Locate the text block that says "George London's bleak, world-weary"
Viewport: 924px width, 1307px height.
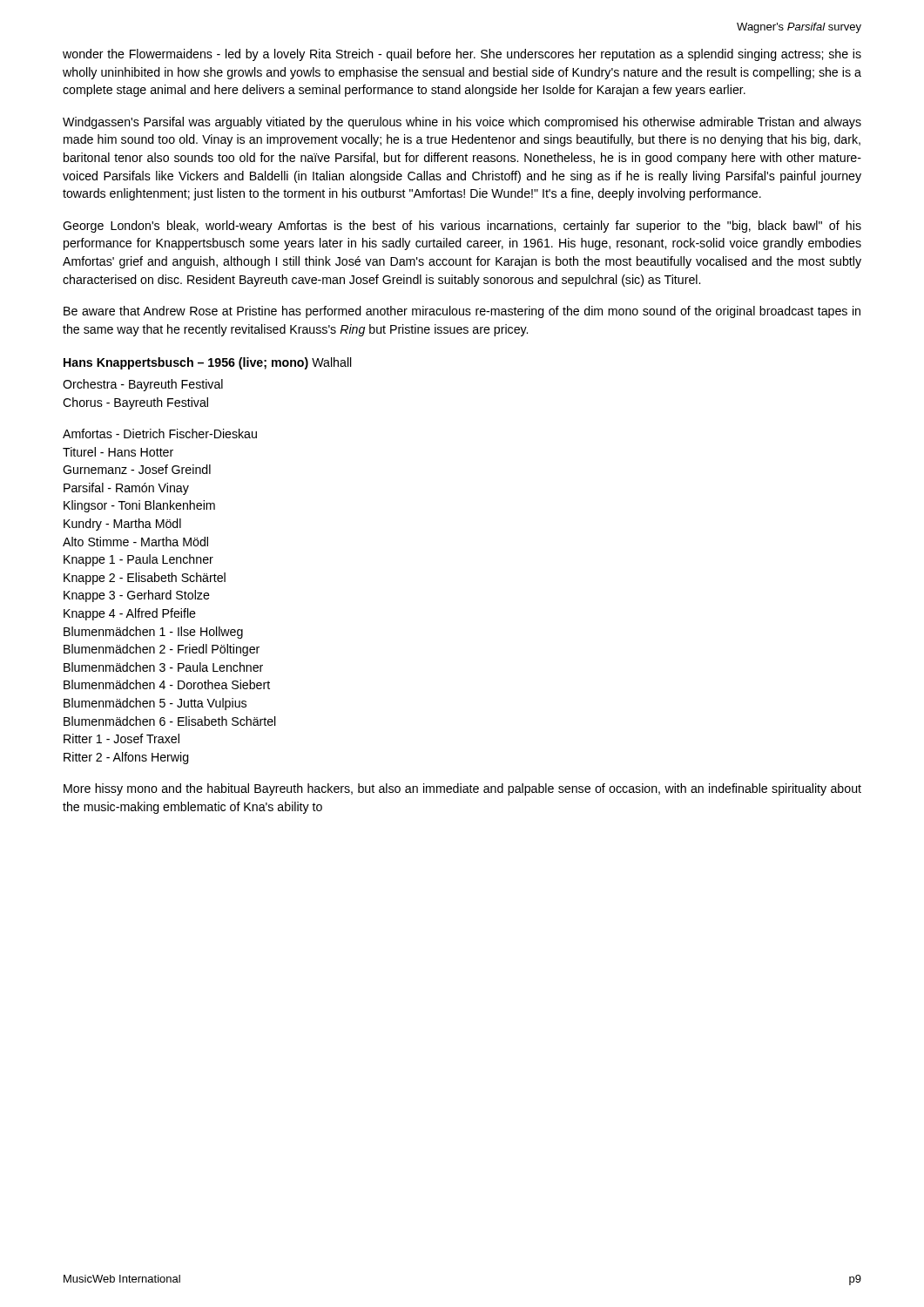[x=462, y=253]
